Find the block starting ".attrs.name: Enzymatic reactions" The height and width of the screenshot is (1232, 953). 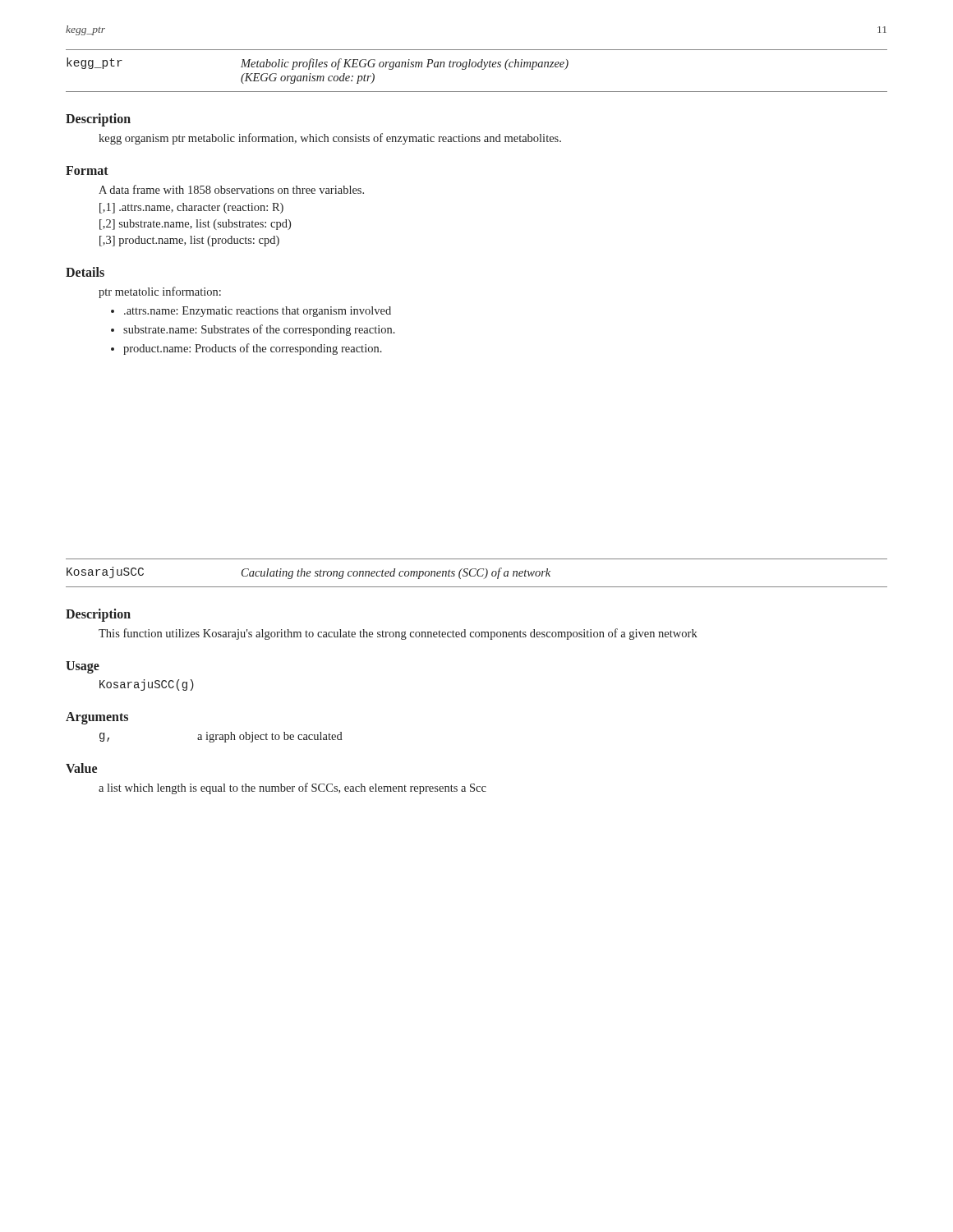point(257,310)
